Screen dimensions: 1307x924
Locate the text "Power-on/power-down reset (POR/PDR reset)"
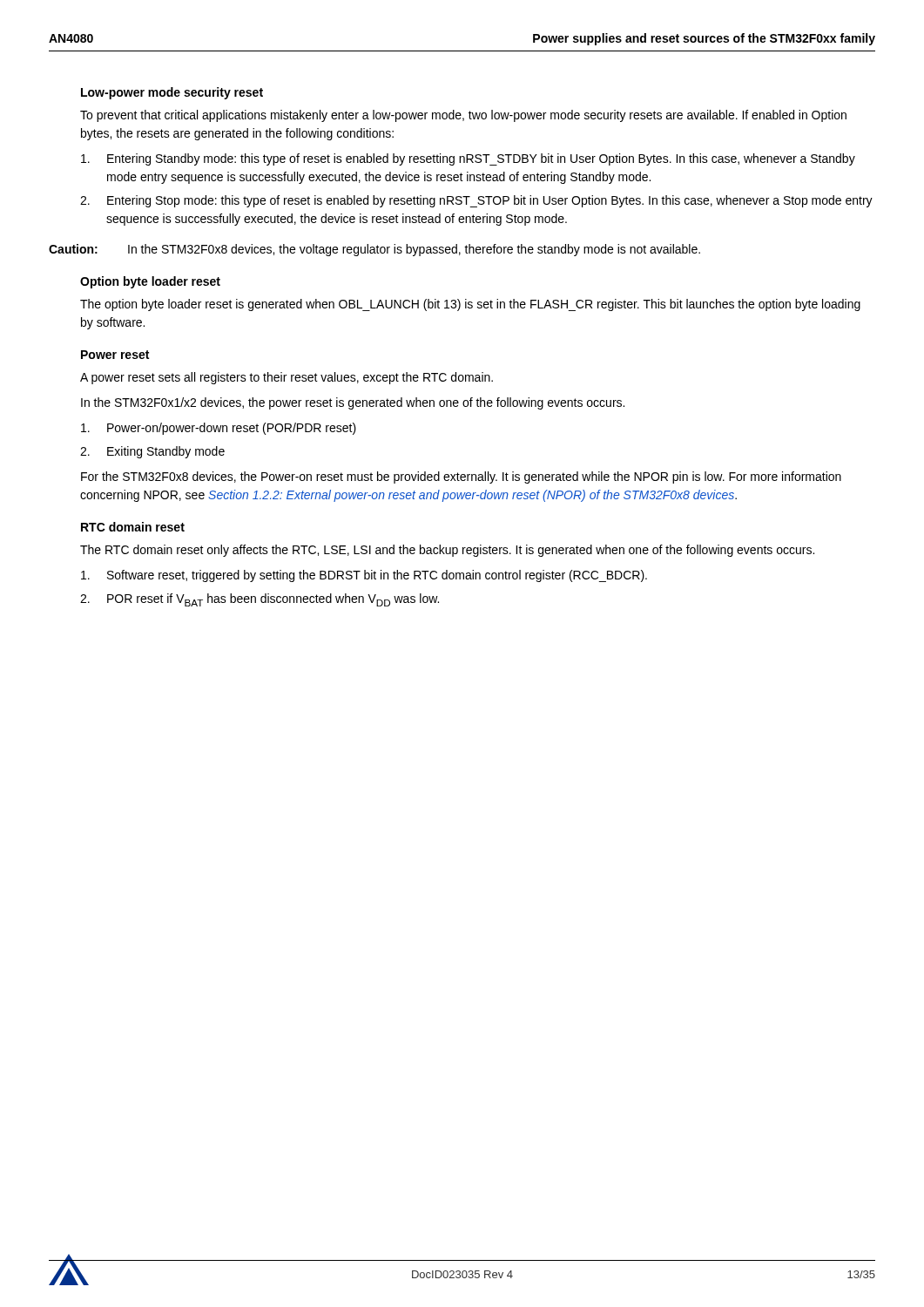pos(219,429)
